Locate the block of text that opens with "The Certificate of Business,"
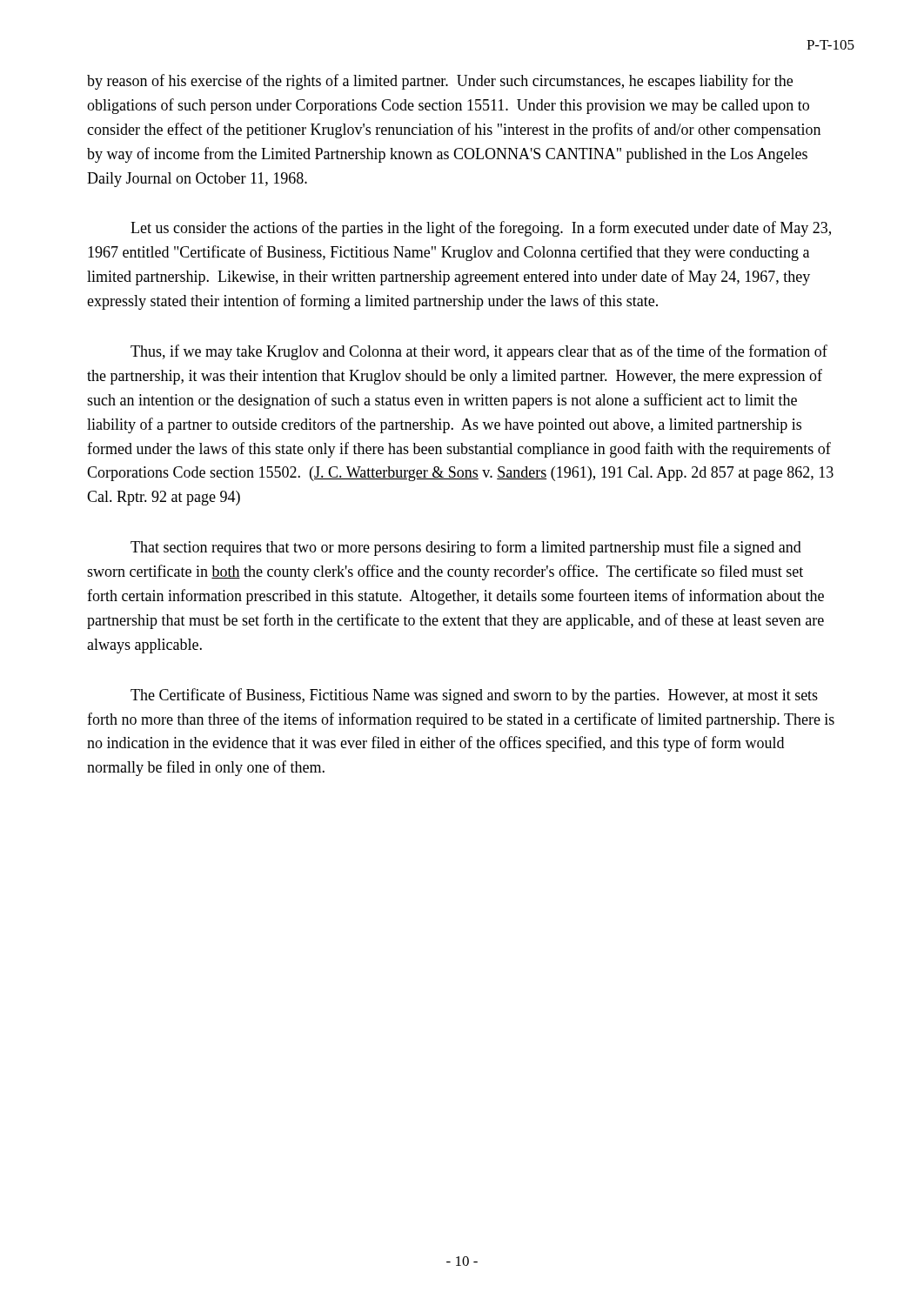The width and height of the screenshot is (924, 1305). [461, 731]
